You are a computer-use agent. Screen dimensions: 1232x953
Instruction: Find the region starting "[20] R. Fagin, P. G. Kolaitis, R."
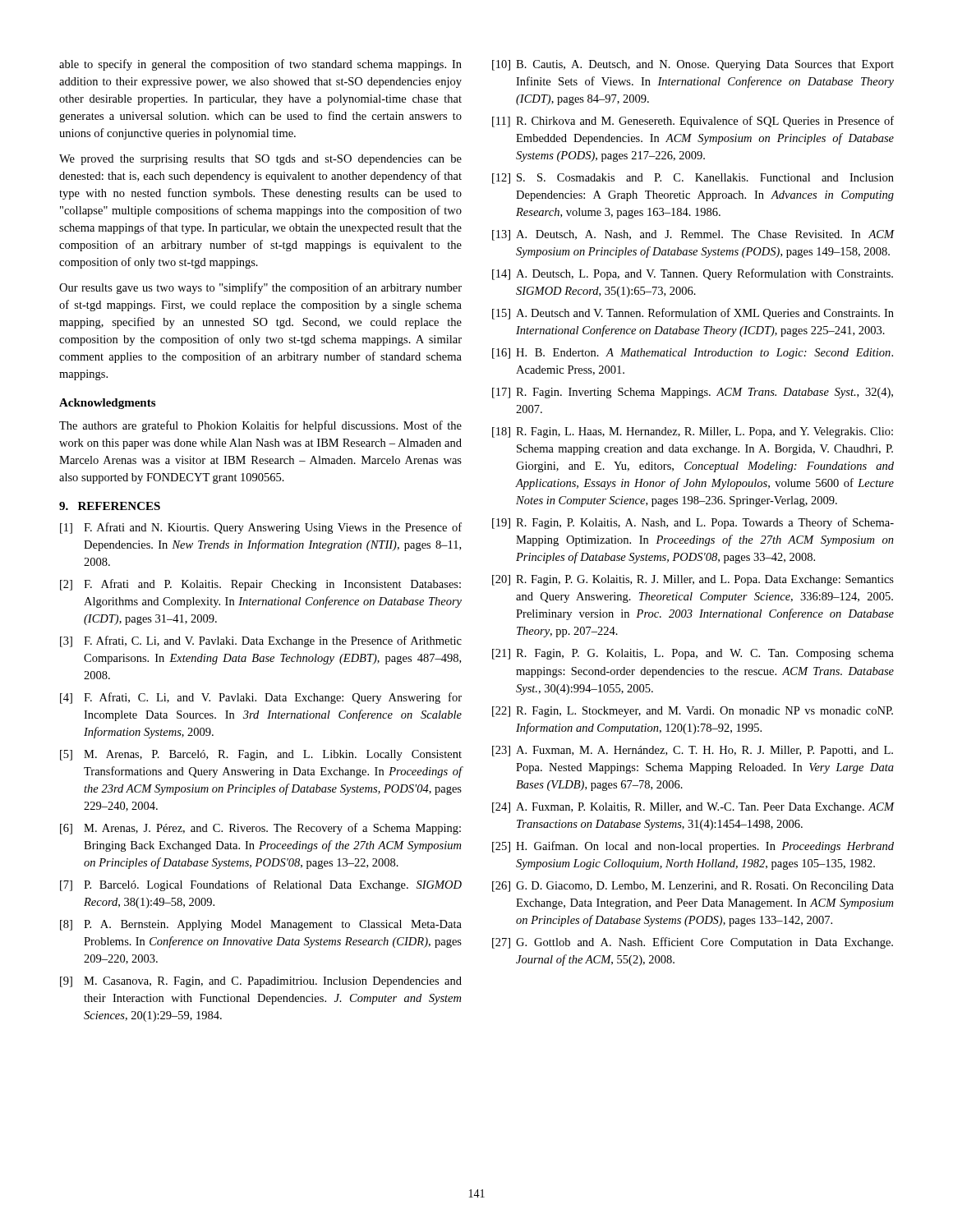coord(693,606)
